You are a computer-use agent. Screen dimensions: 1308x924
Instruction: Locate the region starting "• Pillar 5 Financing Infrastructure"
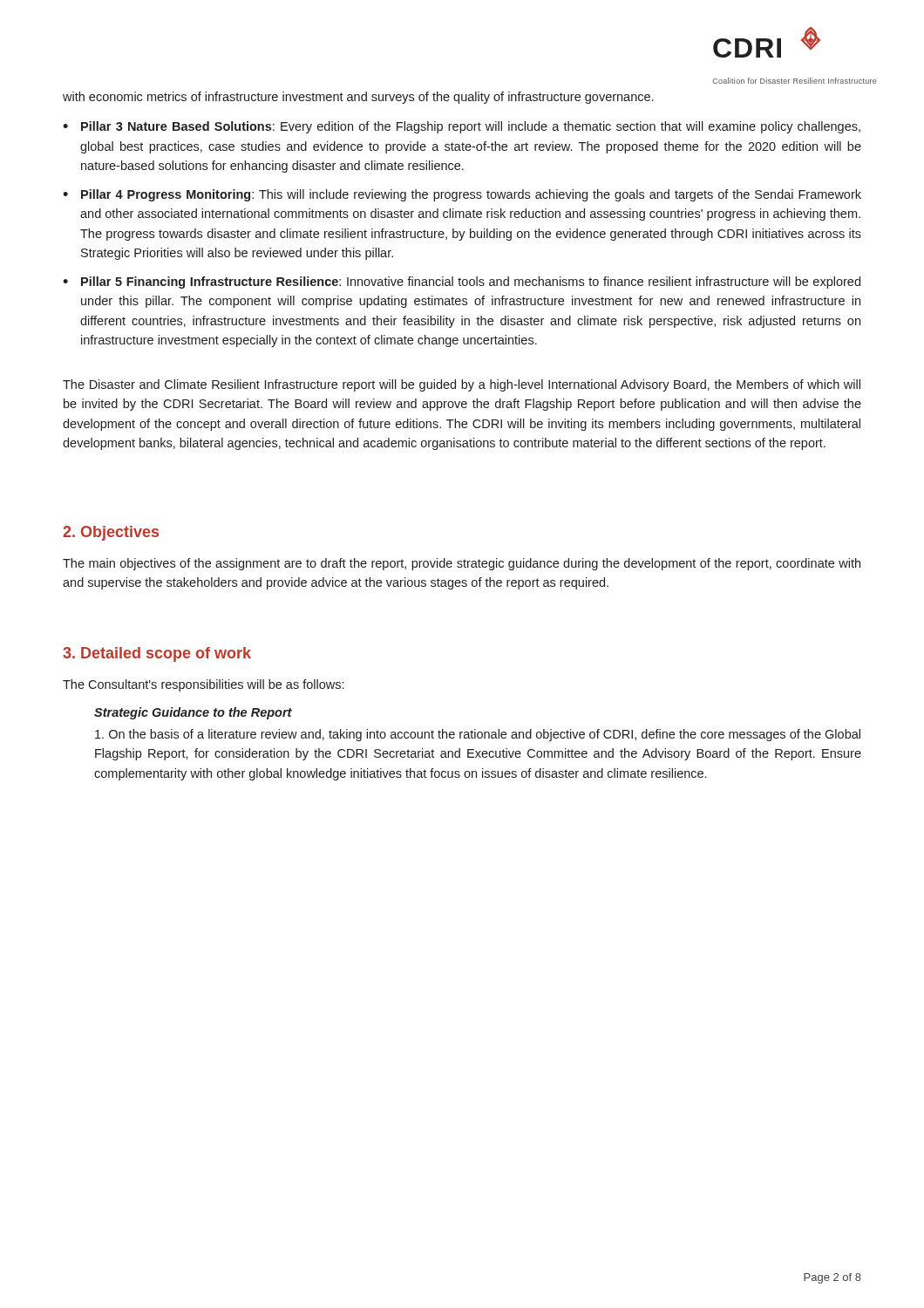coord(462,311)
